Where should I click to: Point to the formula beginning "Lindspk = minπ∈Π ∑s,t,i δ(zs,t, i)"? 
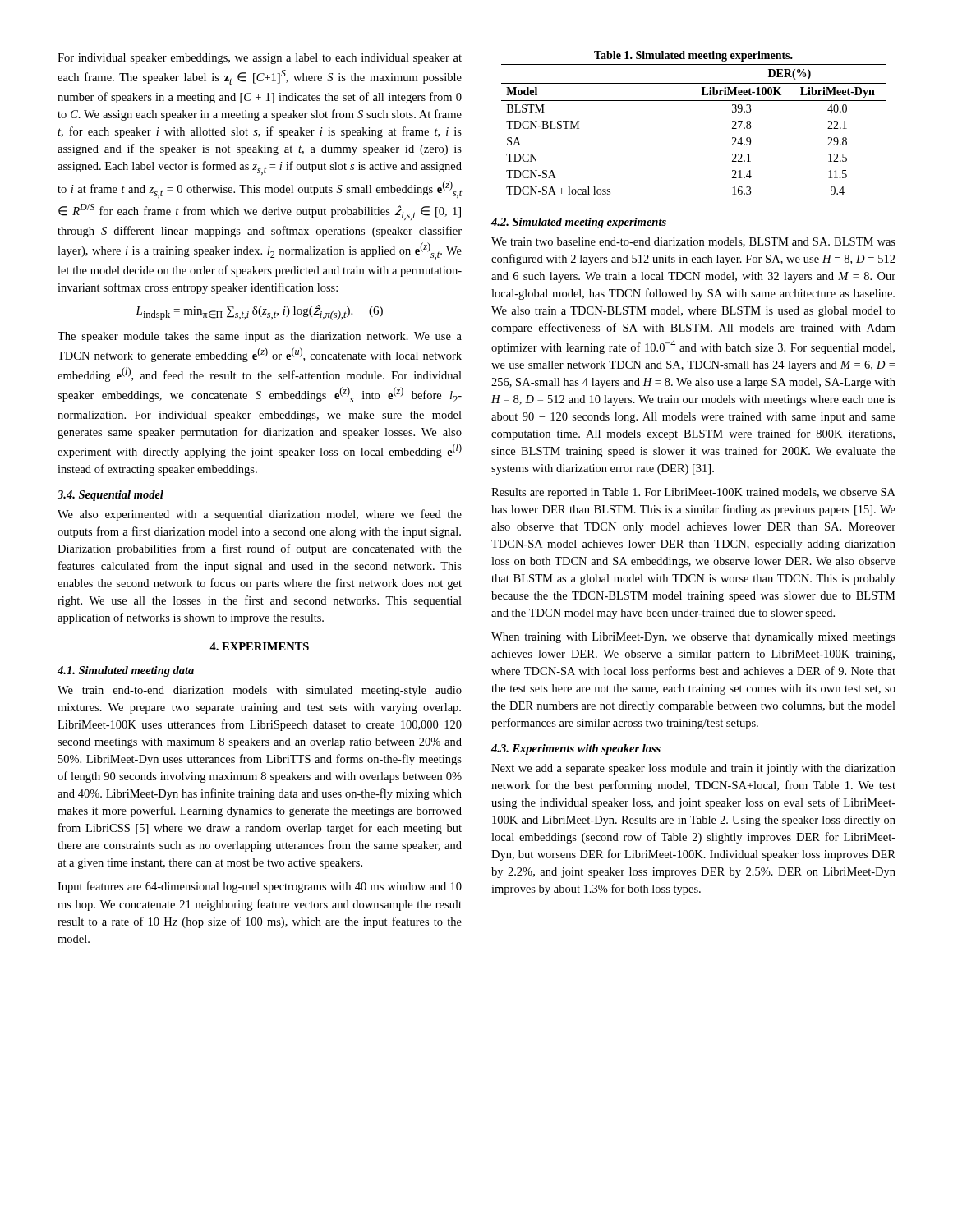(x=260, y=312)
